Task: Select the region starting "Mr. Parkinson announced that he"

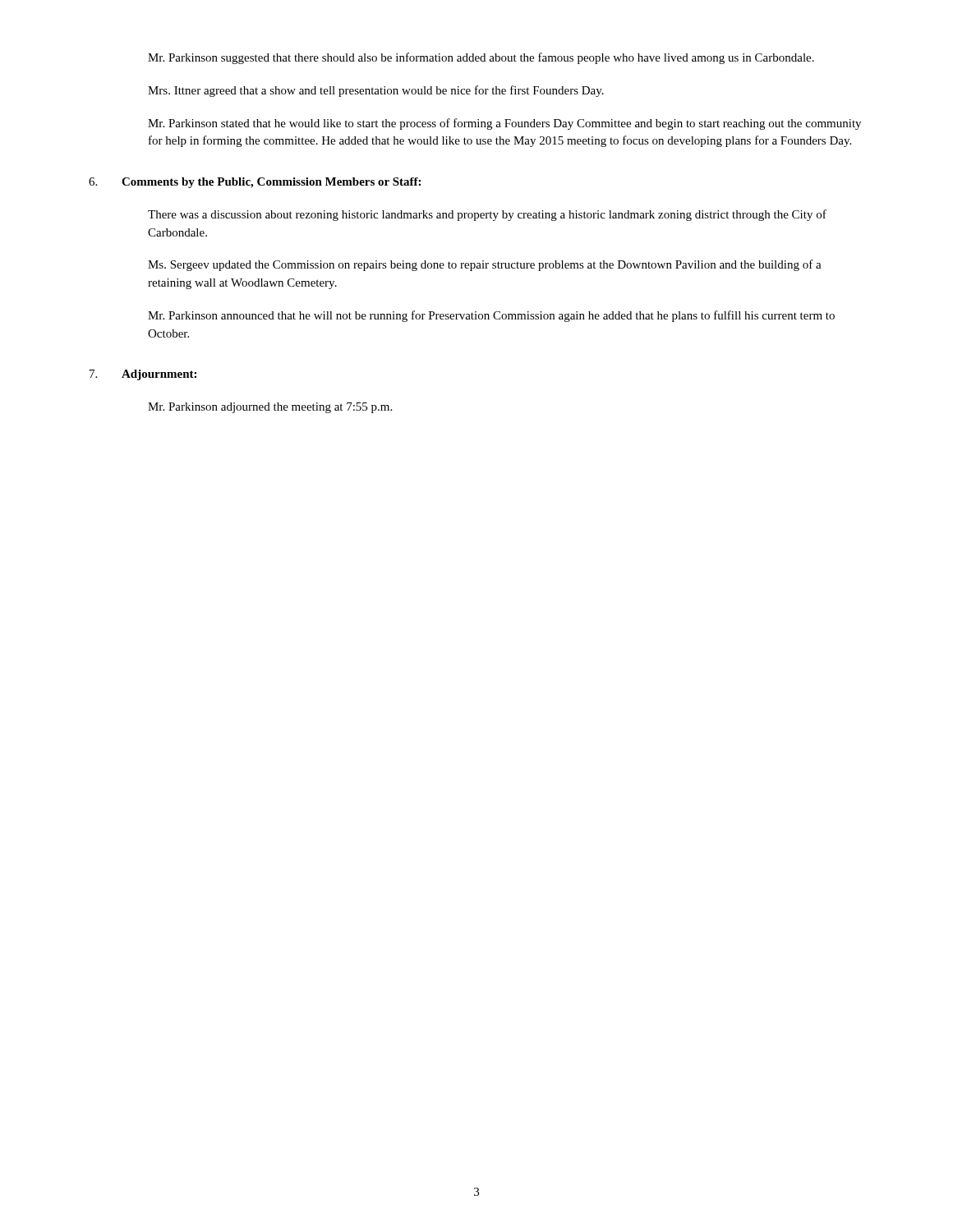Action: [x=492, y=324]
